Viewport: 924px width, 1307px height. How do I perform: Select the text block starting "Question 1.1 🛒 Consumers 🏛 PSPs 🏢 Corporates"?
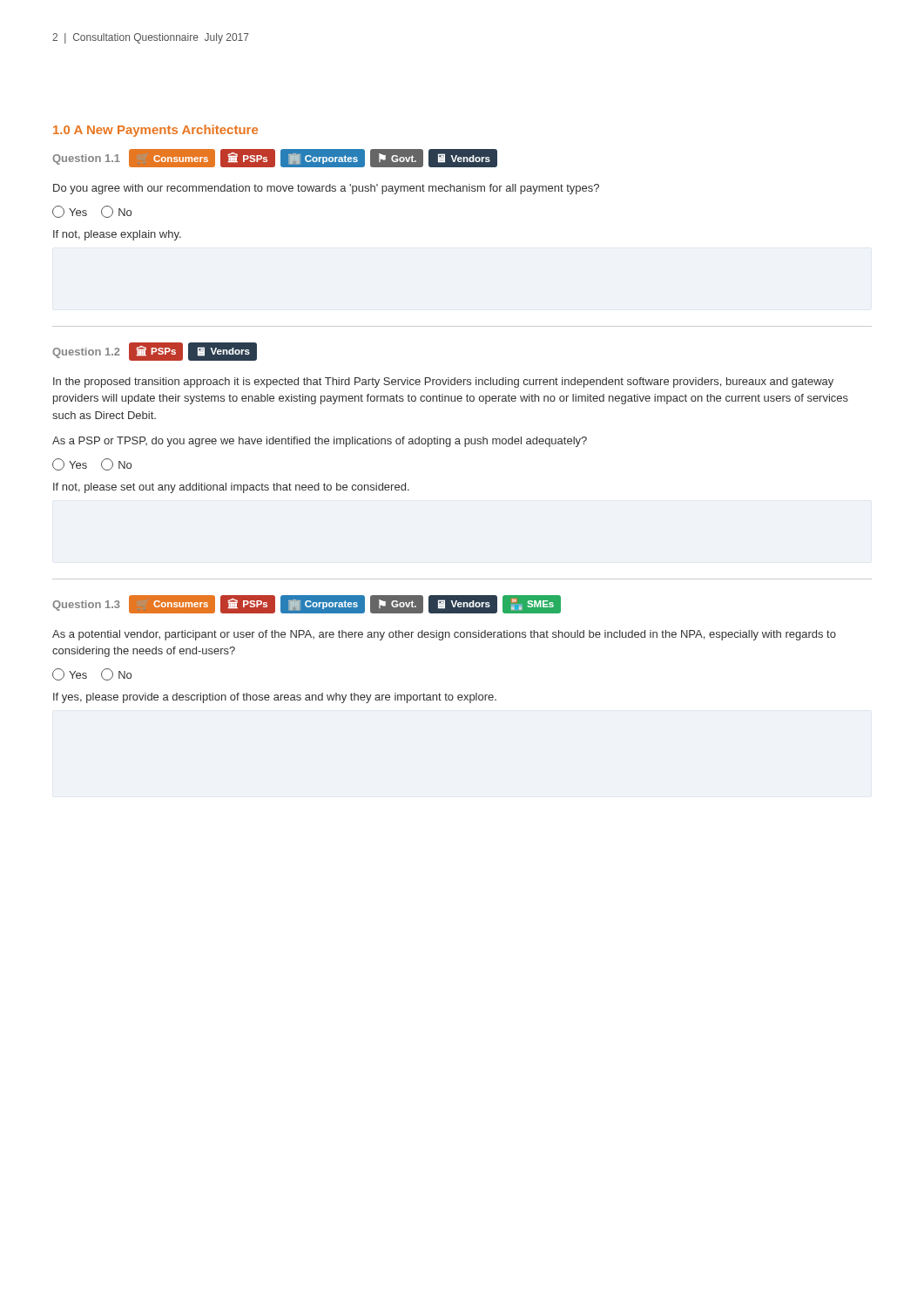(275, 158)
